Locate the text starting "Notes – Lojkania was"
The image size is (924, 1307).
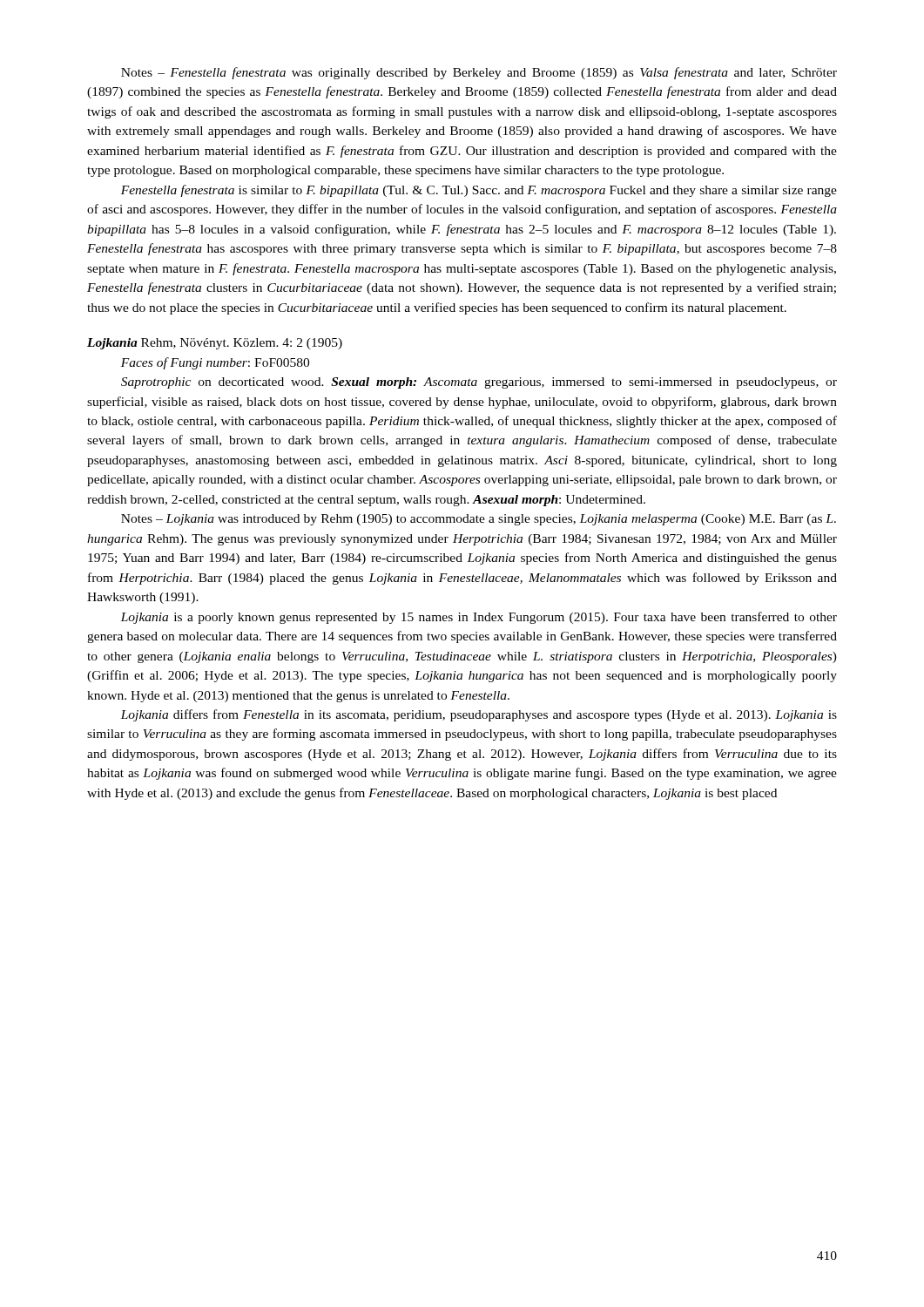click(462, 558)
